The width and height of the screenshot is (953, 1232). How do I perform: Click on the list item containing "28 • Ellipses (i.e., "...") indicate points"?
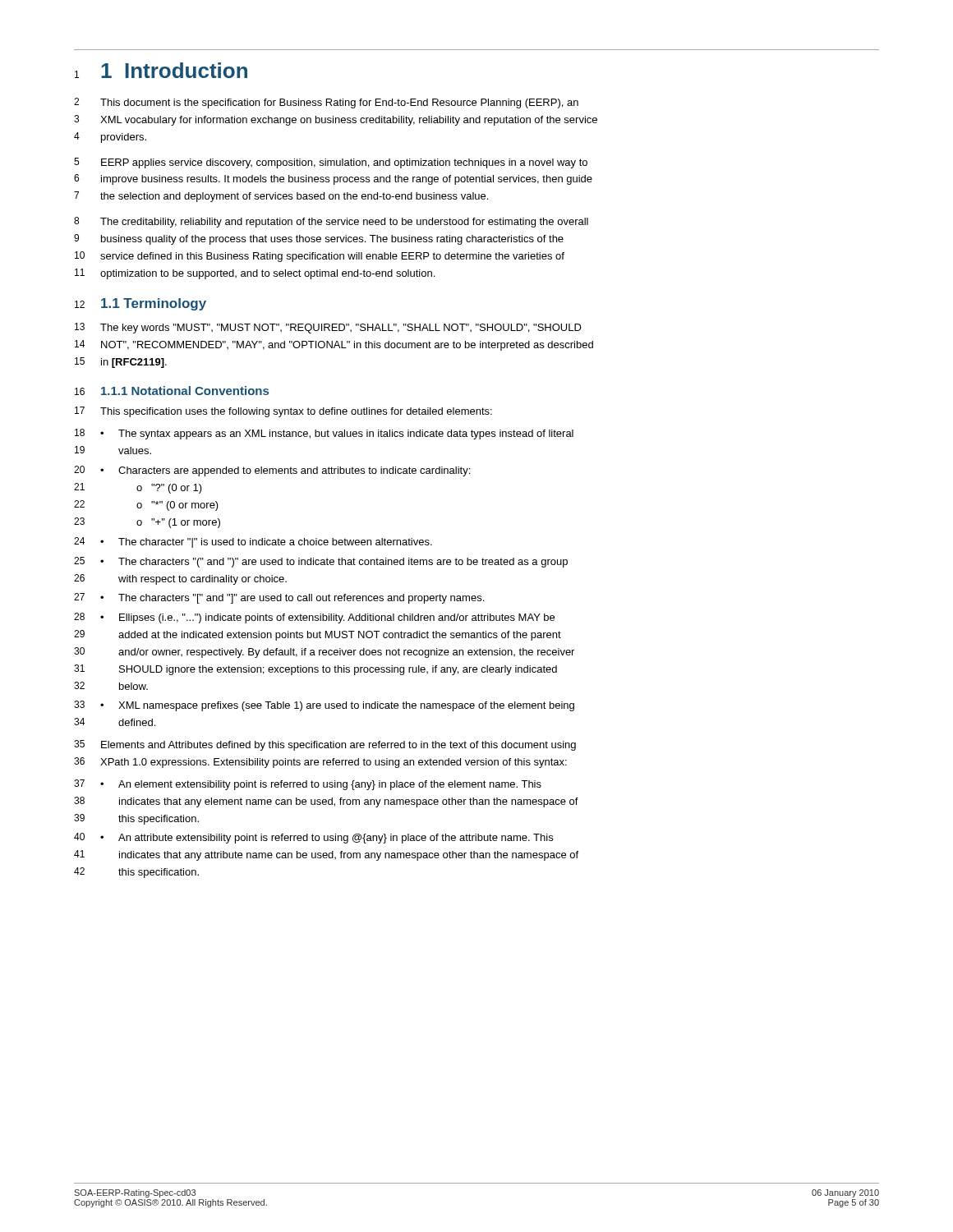pyautogui.click(x=476, y=652)
